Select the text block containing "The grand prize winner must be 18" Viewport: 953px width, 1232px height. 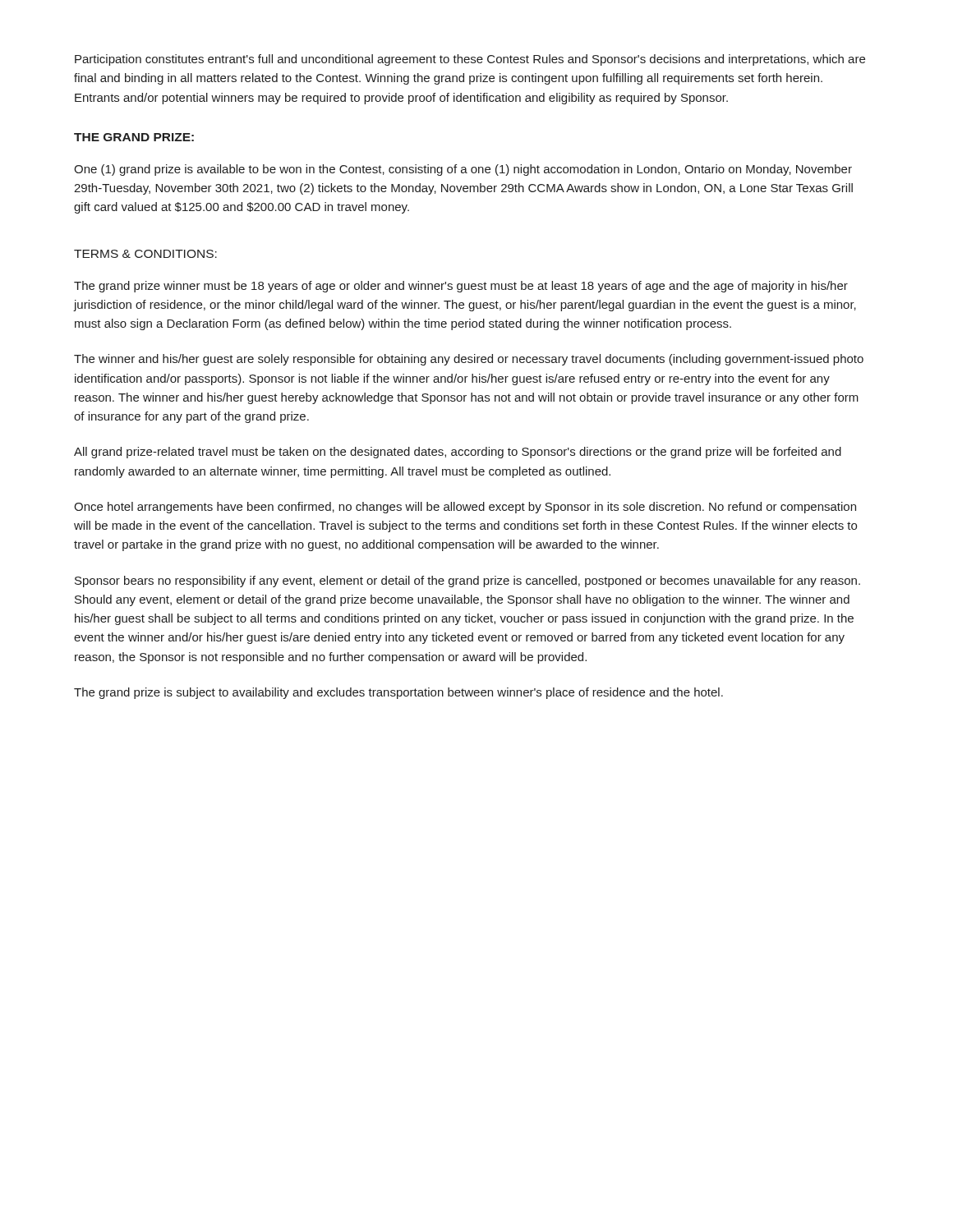465,304
